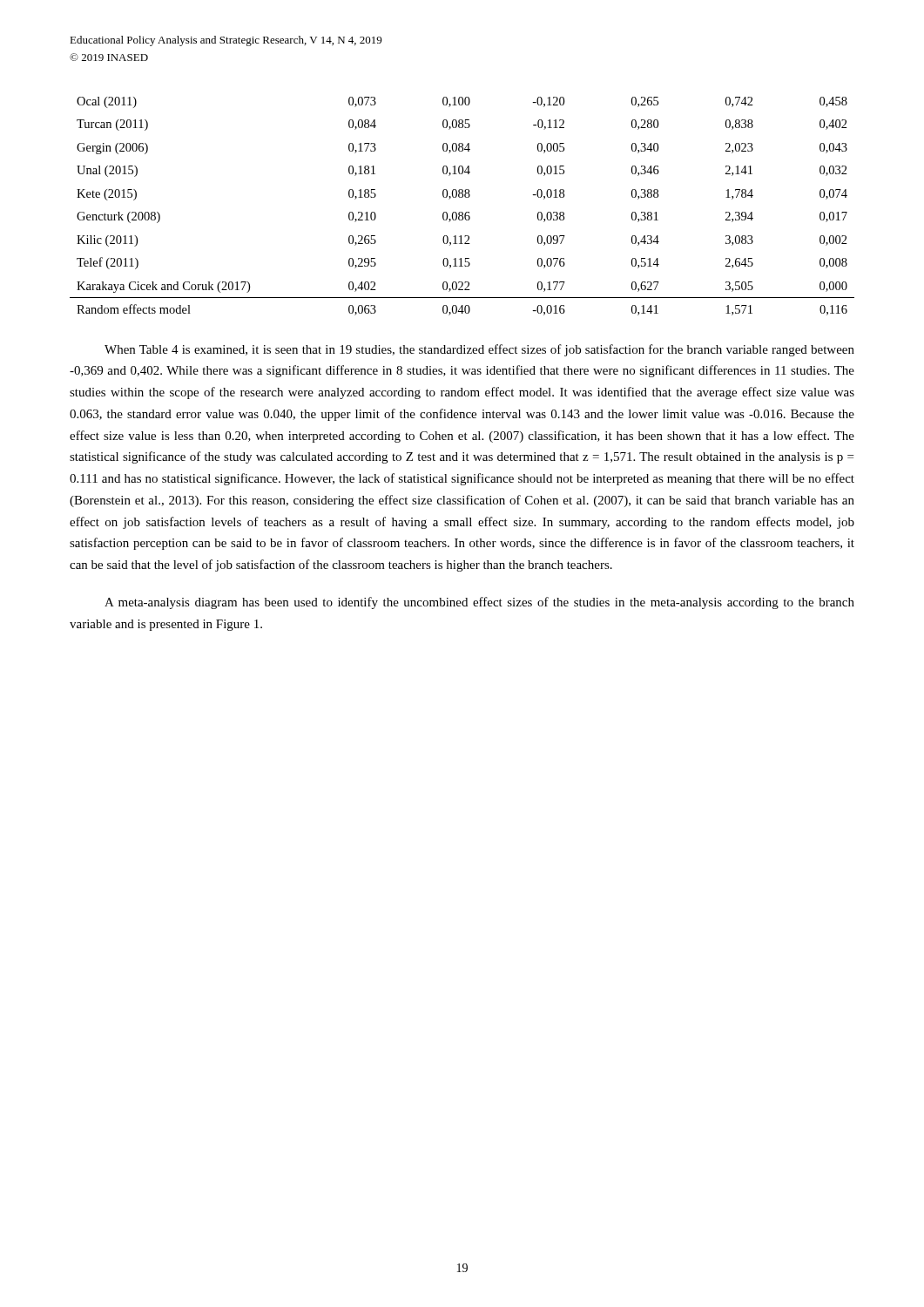
Task: Click on the table containing "Gencturk (2008)"
Action: [462, 206]
